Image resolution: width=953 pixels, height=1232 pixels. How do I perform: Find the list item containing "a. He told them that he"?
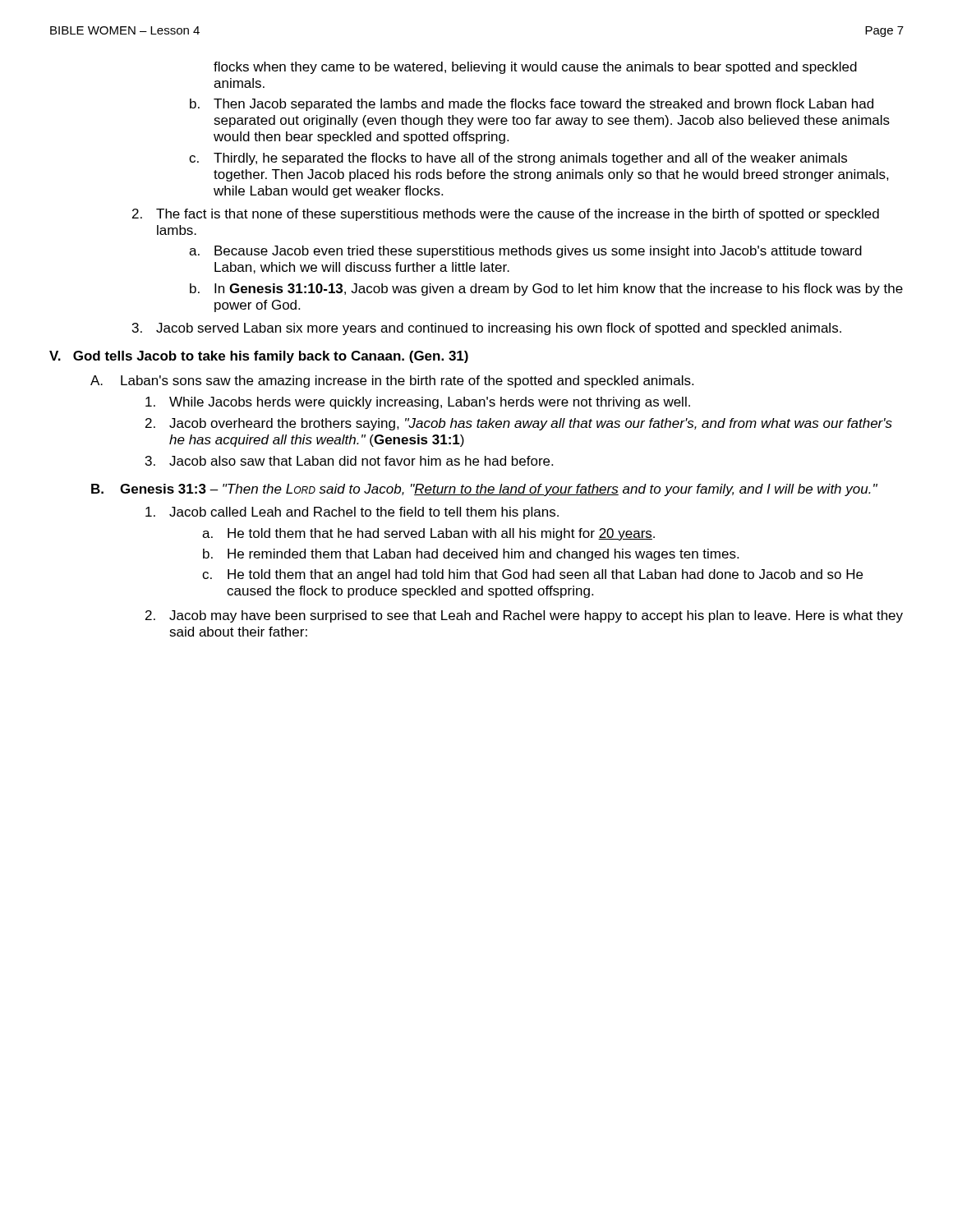click(553, 534)
